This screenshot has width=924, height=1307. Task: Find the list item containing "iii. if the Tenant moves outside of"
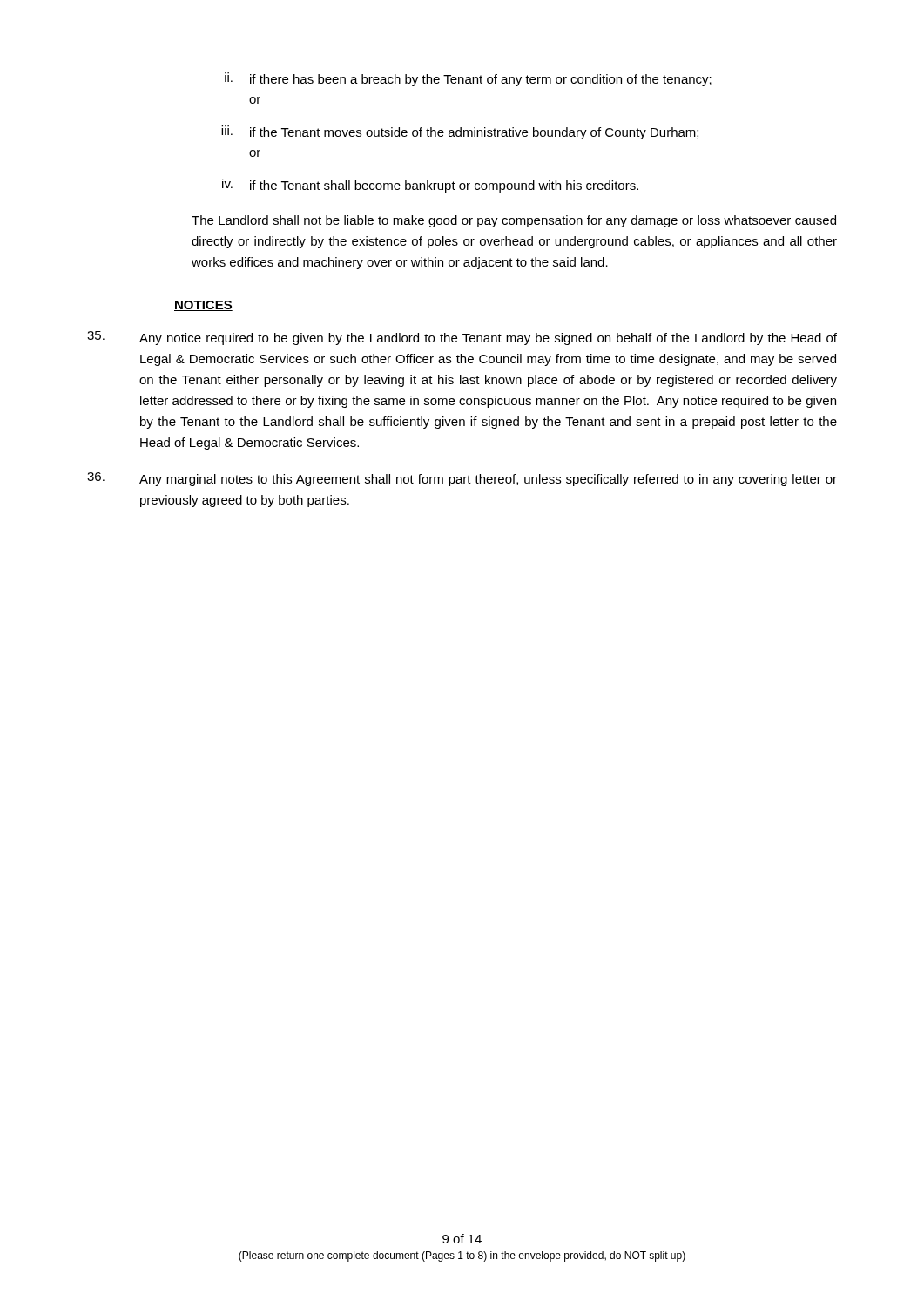click(514, 142)
